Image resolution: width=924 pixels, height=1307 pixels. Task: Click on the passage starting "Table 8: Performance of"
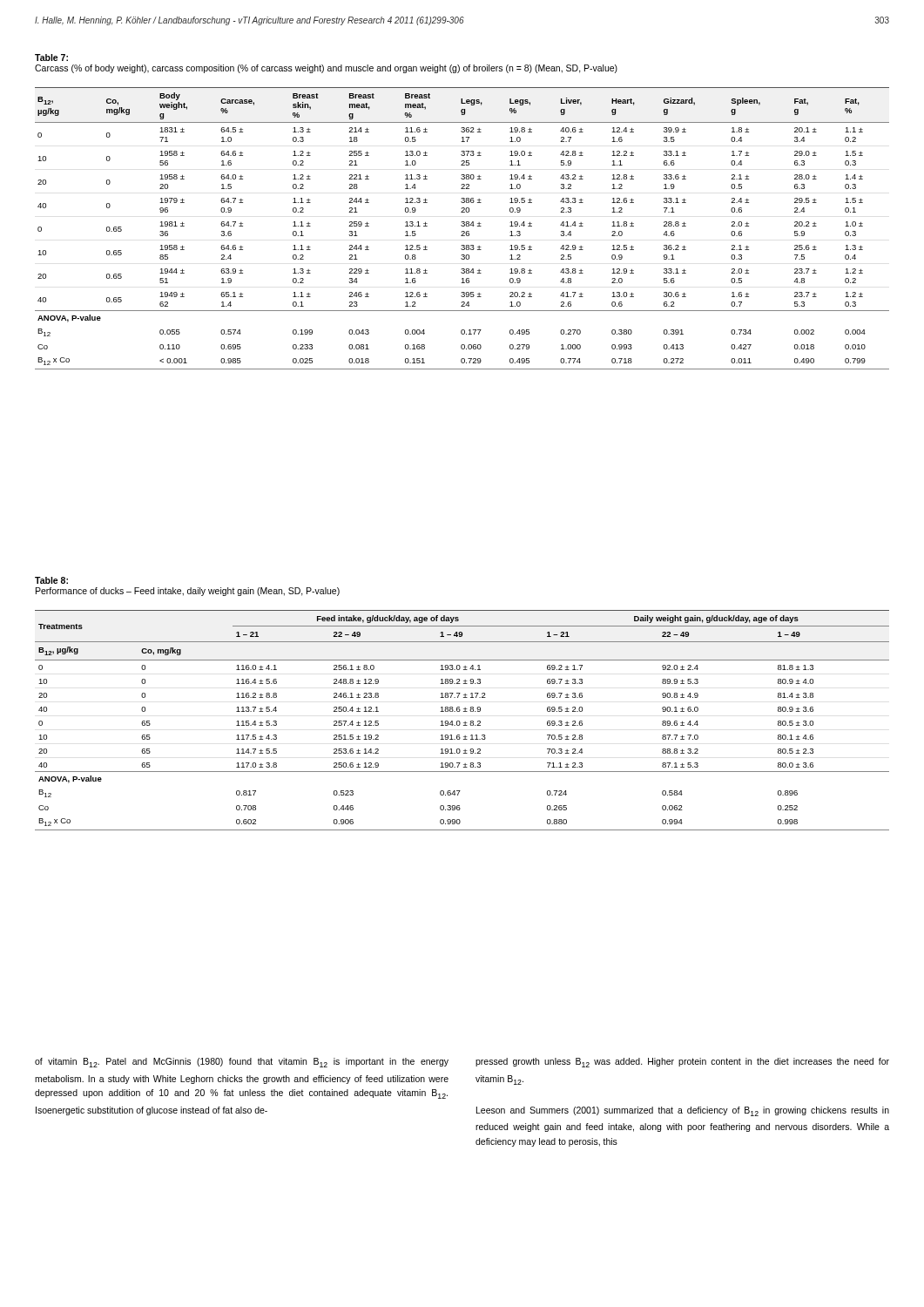(x=187, y=586)
